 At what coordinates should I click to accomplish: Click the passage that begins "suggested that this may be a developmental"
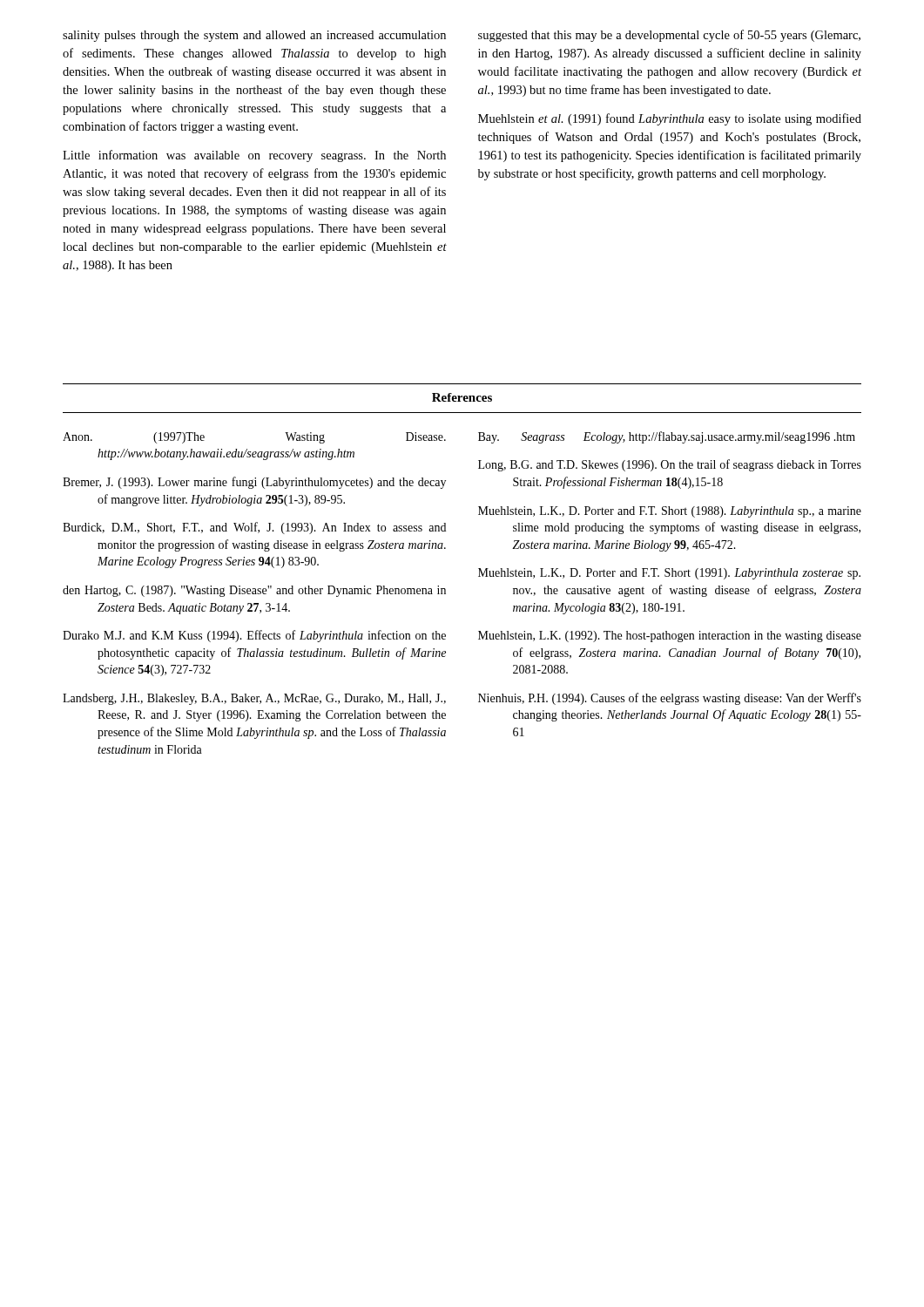pyautogui.click(x=669, y=105)
